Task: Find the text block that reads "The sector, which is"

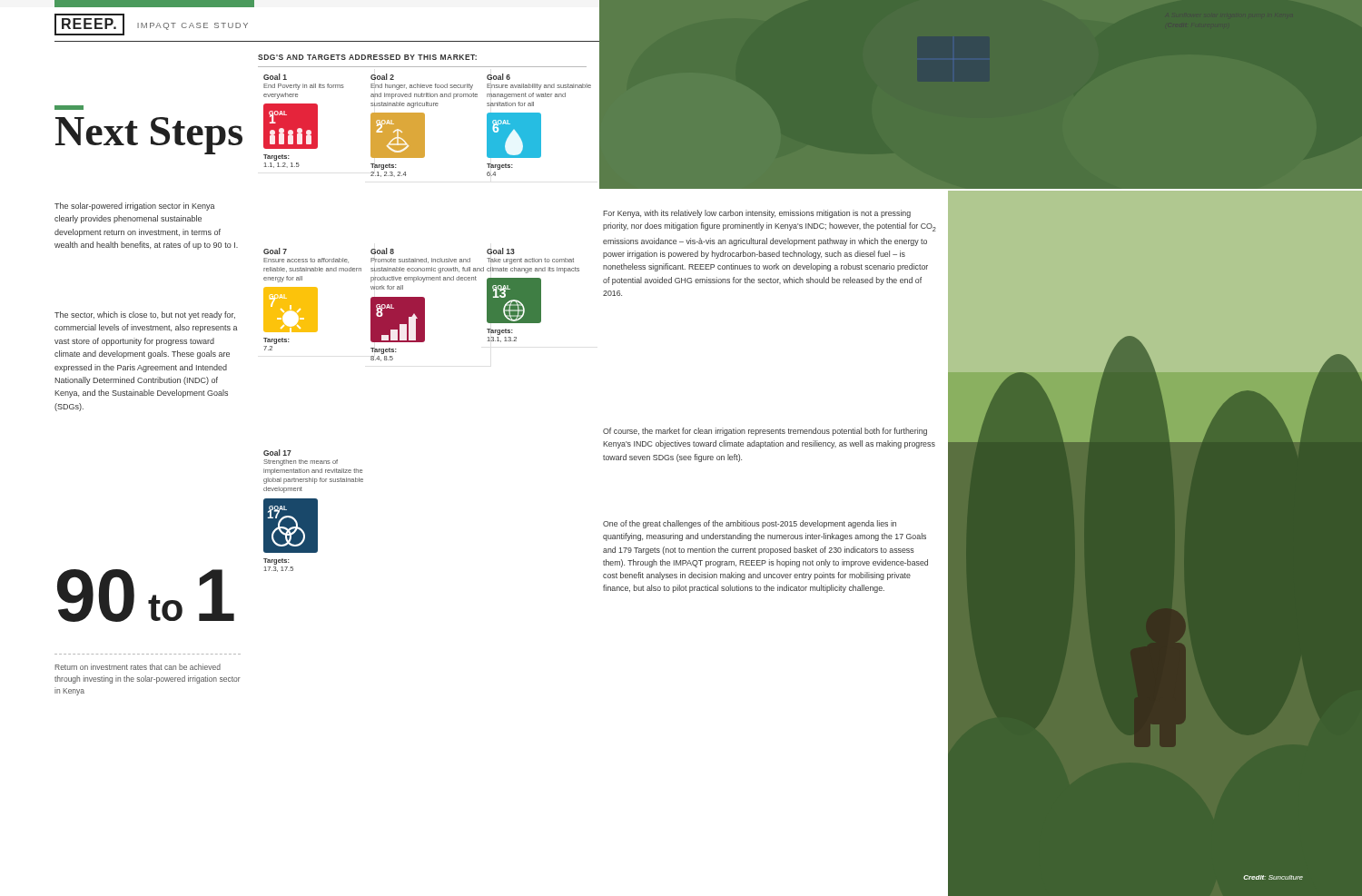Action: [x=146, y=361]
